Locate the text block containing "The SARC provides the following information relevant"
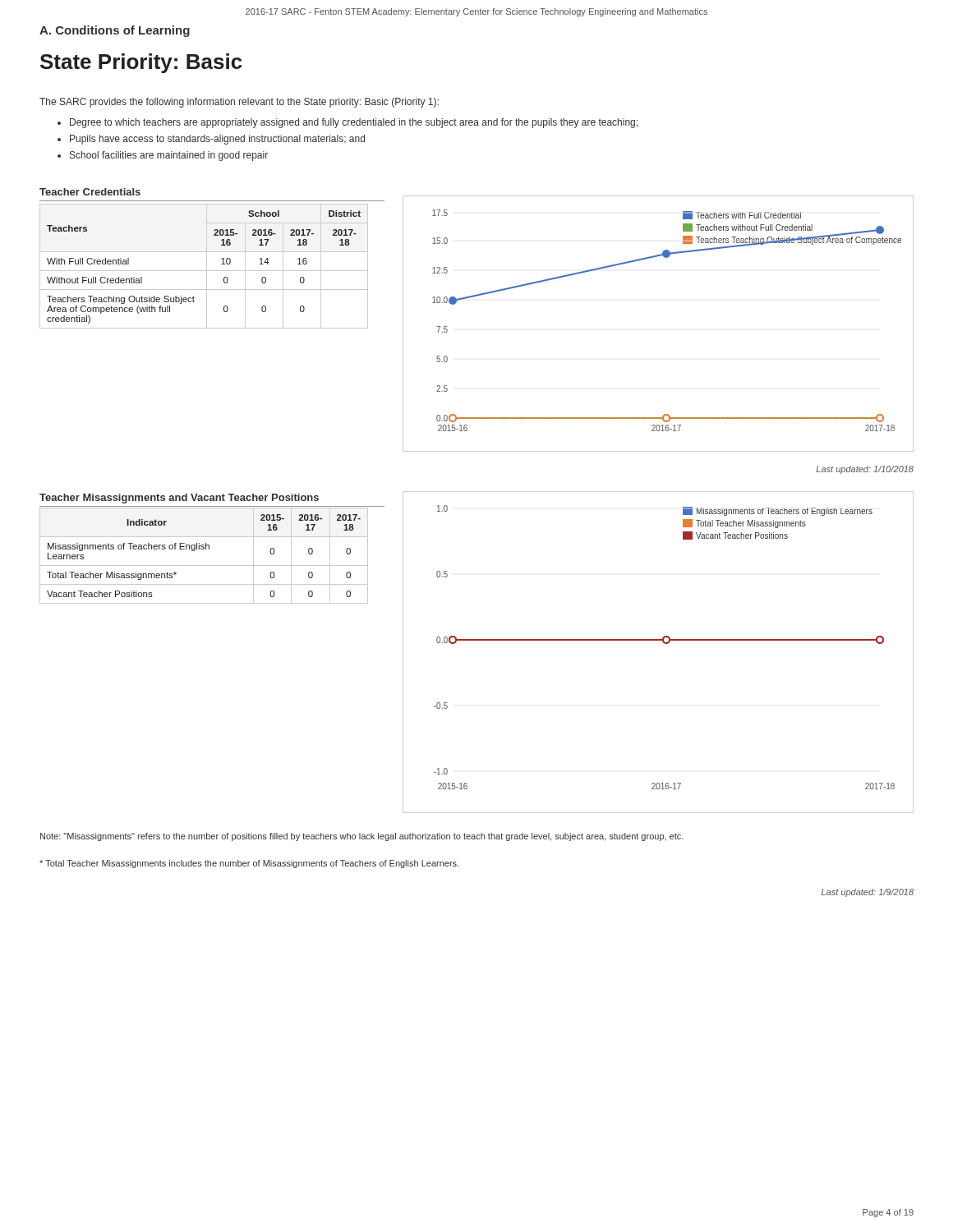Screen dimensions: 1232x953 click(x=239, y=102)
